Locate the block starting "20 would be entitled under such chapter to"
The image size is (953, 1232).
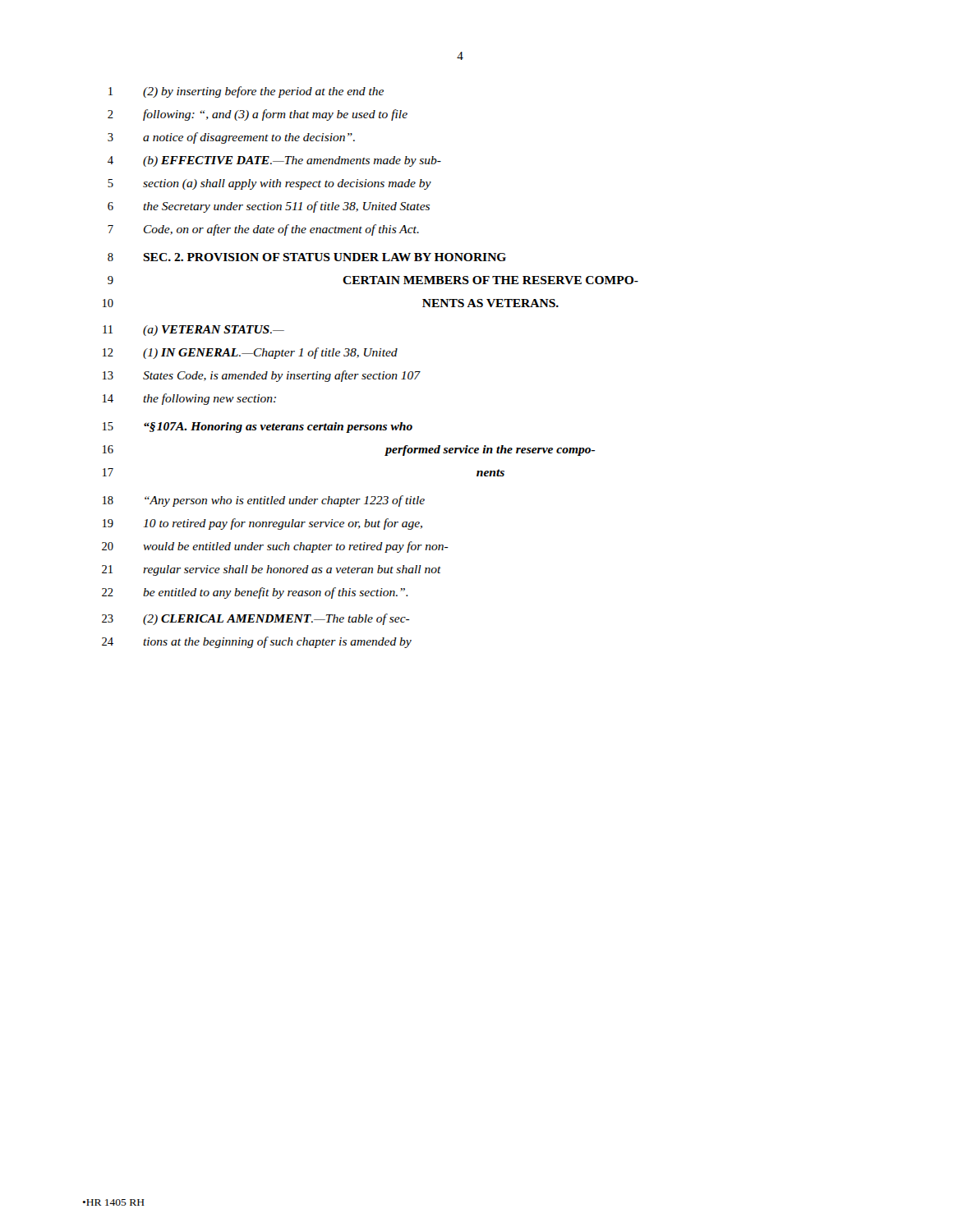click(275, 547)
